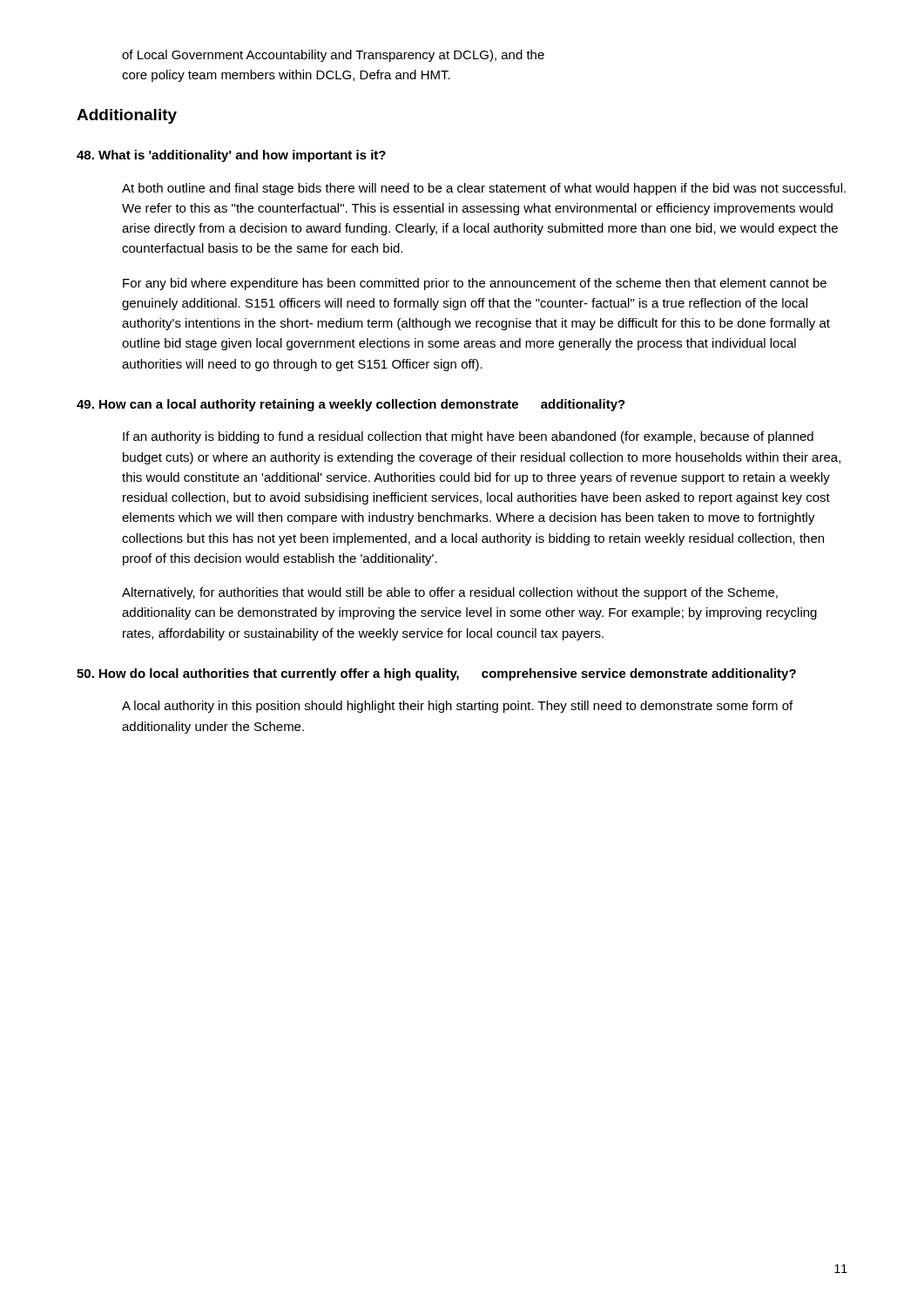
Task: Find the text block starting "50. How do local authorities"
Action: click(x=437, y=673)
